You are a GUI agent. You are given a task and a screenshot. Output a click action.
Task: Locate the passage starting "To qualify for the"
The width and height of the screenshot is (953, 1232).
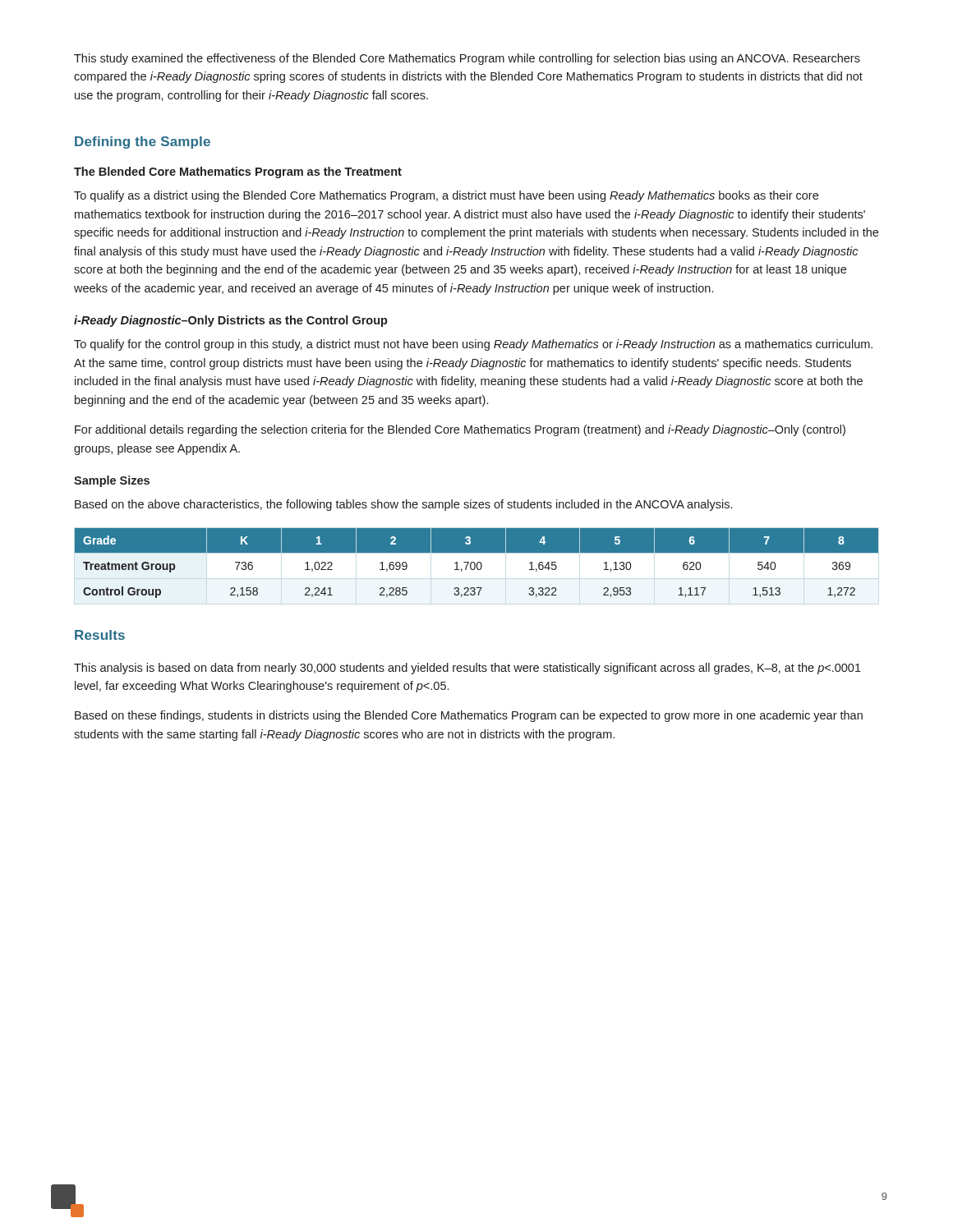tap(474, 372)
